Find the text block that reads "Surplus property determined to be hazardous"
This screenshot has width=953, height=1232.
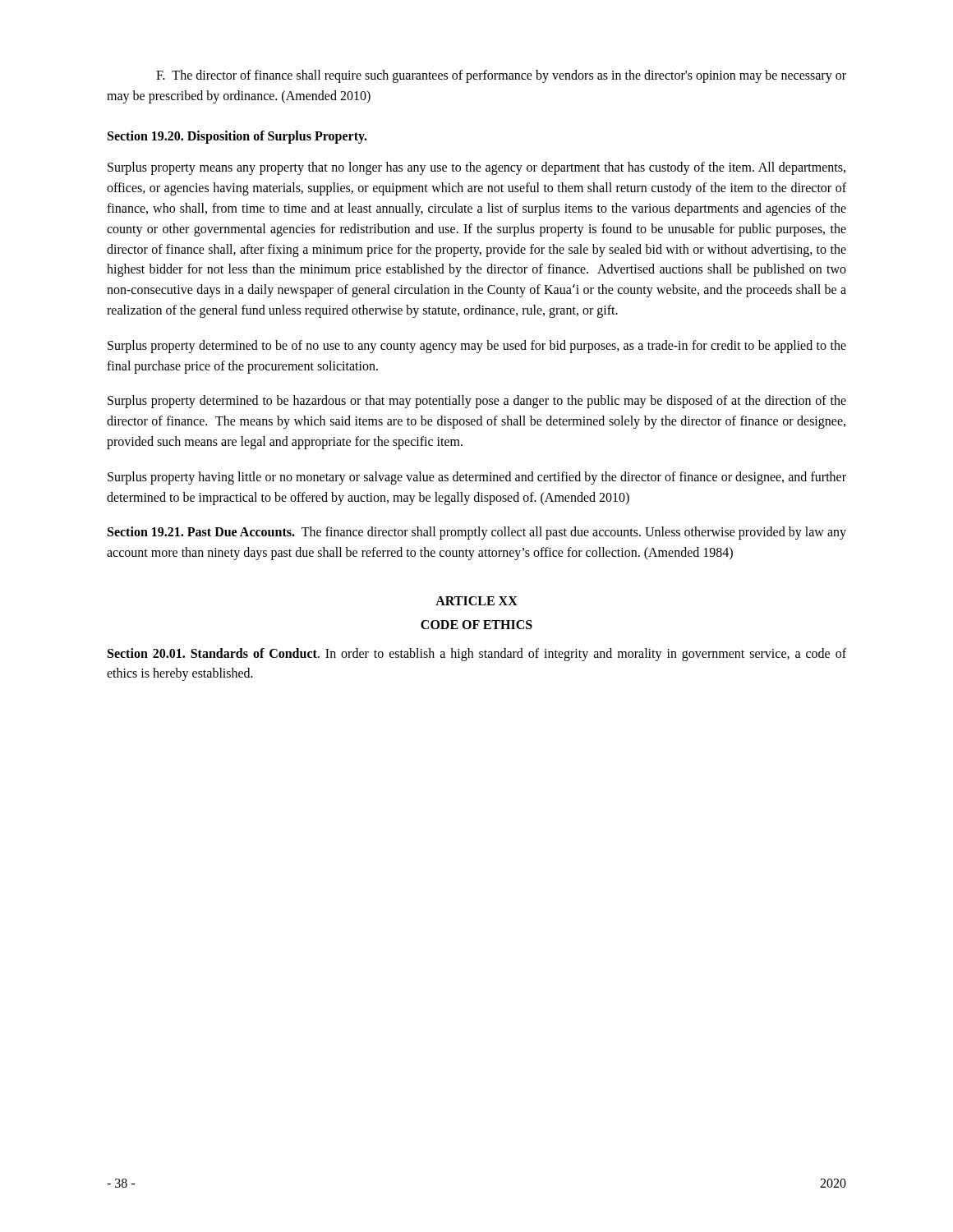coord(476,421)
